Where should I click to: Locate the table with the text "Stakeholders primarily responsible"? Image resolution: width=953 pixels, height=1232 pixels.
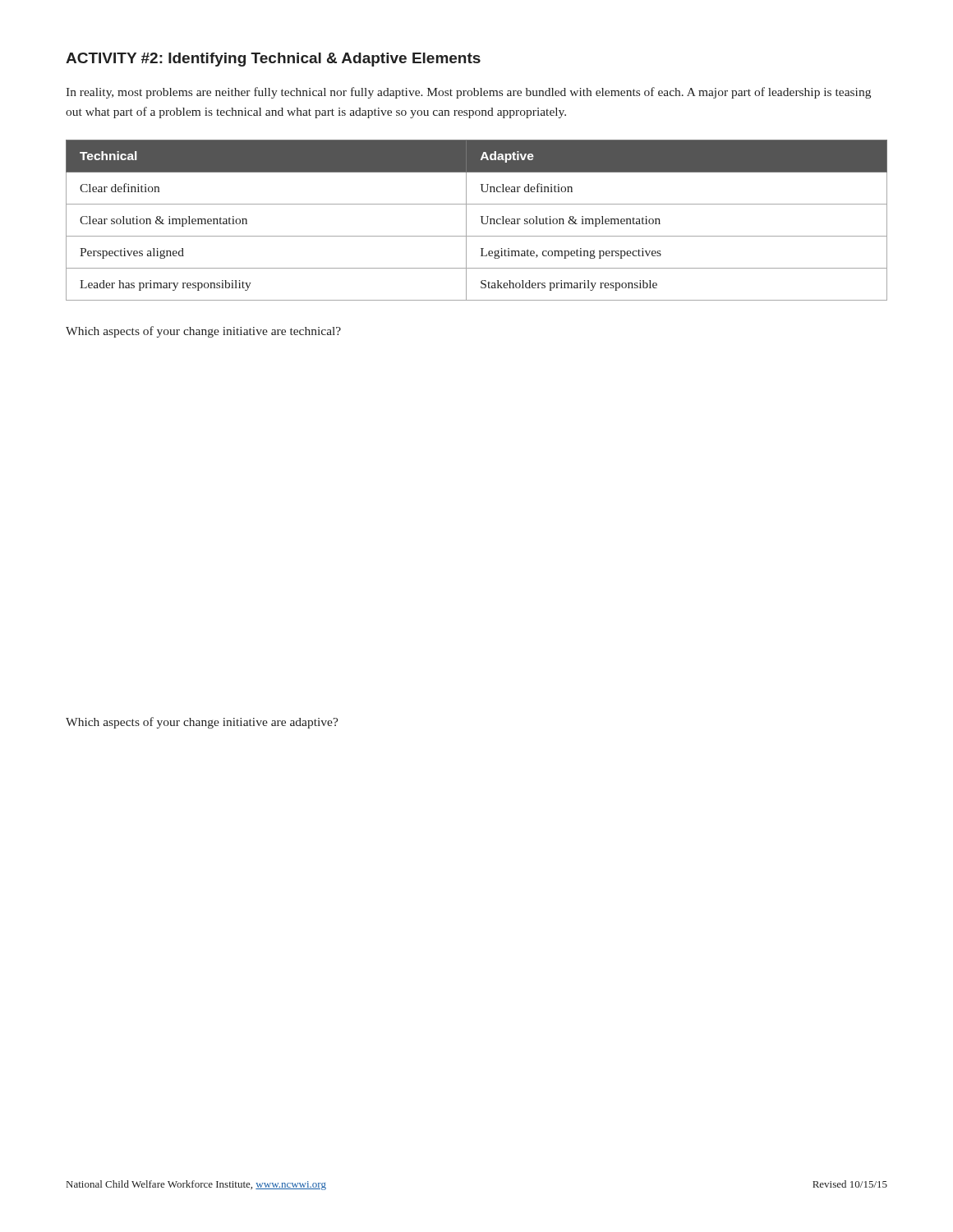click(x=476, y=220)
